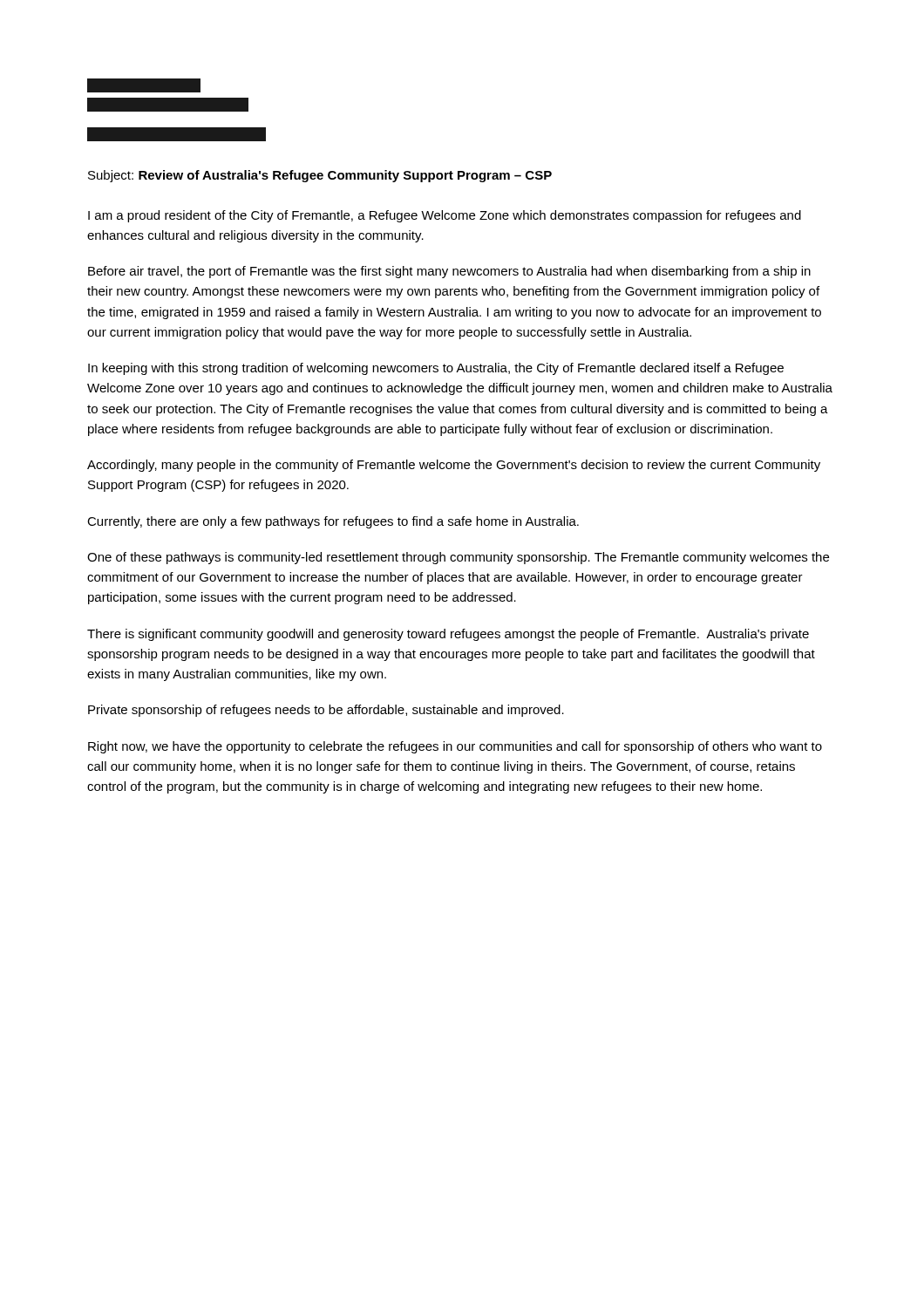The height and width of the screenshot is (1308, 924).
Task: Locate the block starting "In keeping with this strong"
Action: coord(460,398)
